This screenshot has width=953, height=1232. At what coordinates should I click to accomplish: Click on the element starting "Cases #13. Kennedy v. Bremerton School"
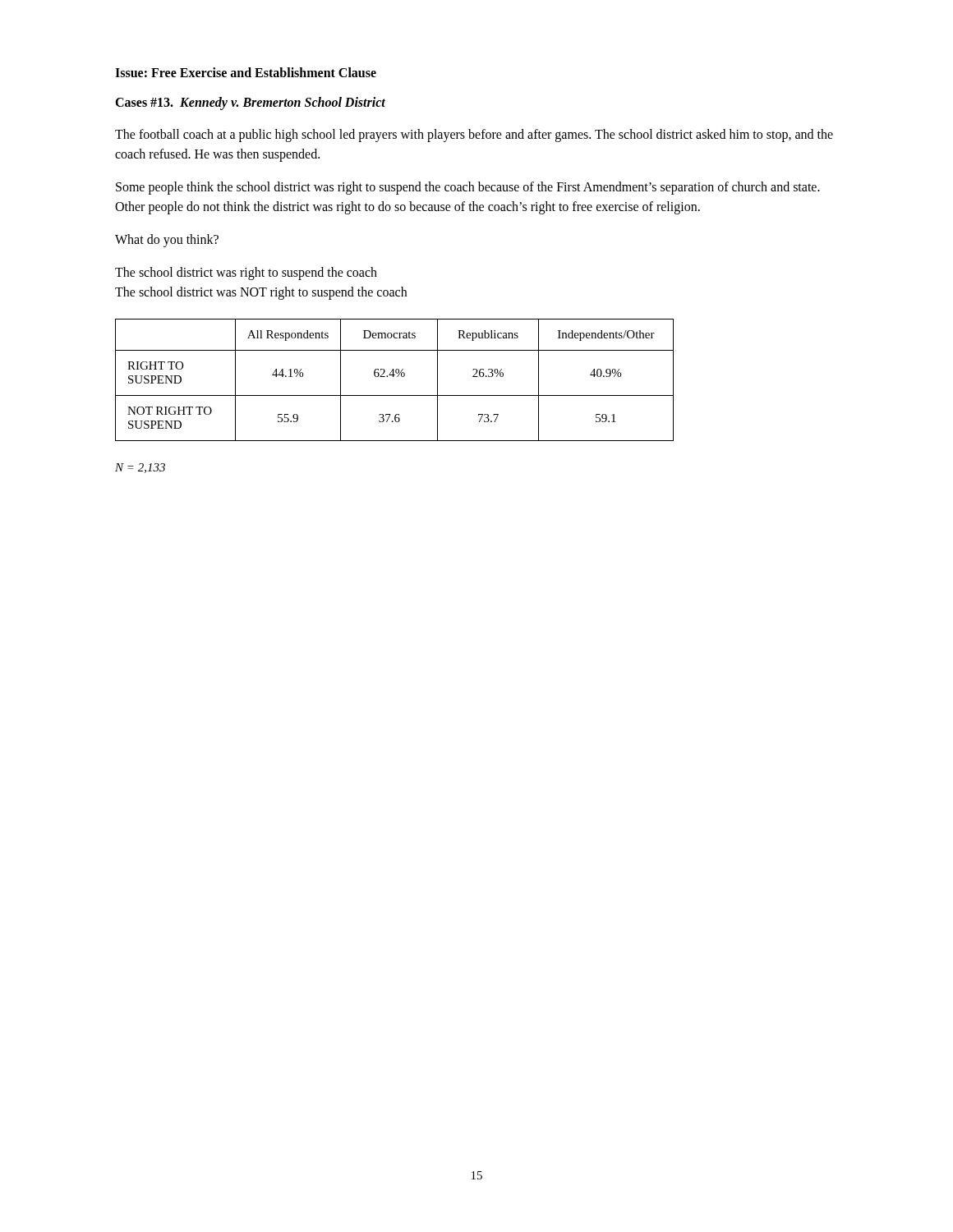pos(250,102)
